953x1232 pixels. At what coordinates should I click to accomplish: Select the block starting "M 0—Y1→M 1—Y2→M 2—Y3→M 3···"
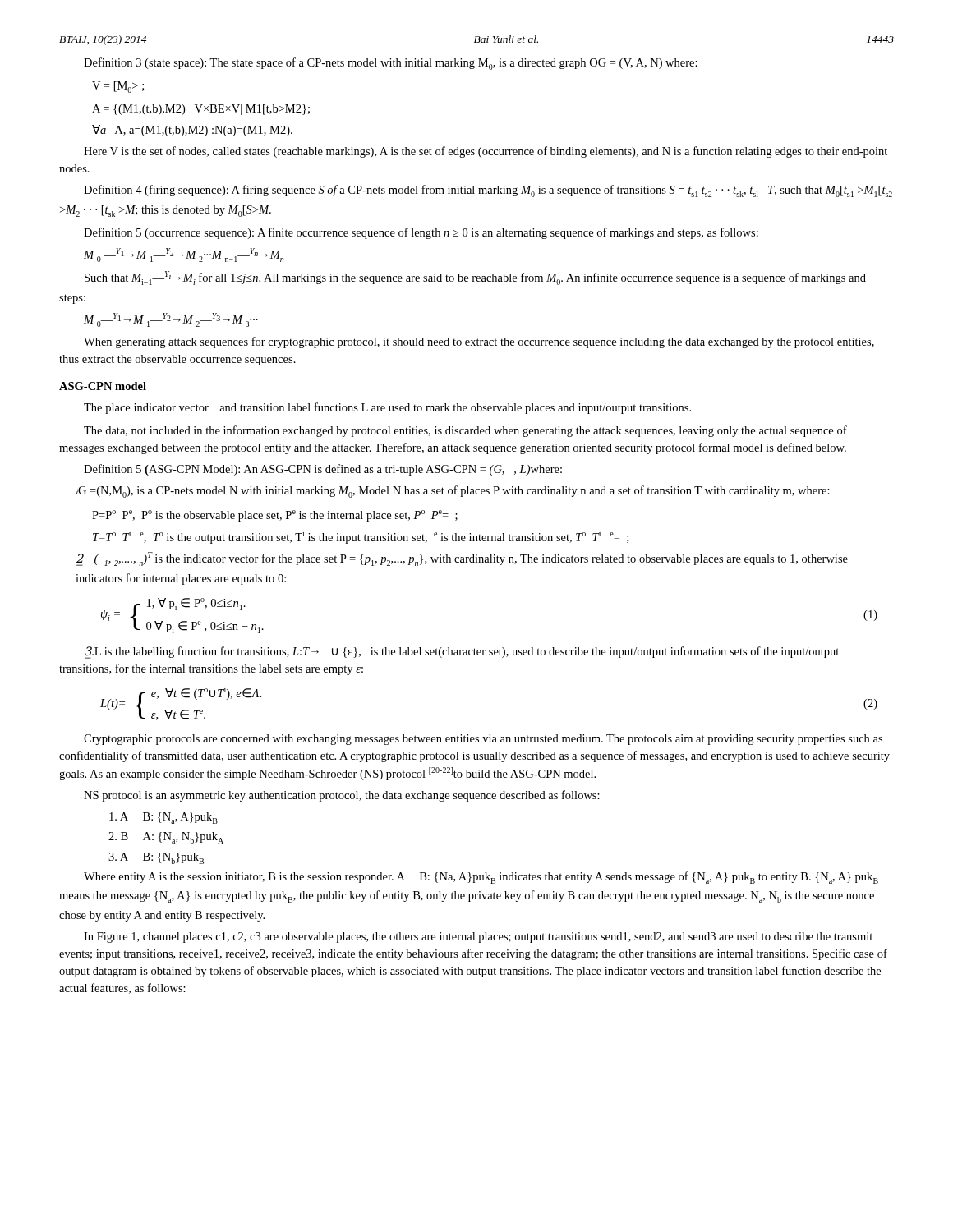(171, 319)
